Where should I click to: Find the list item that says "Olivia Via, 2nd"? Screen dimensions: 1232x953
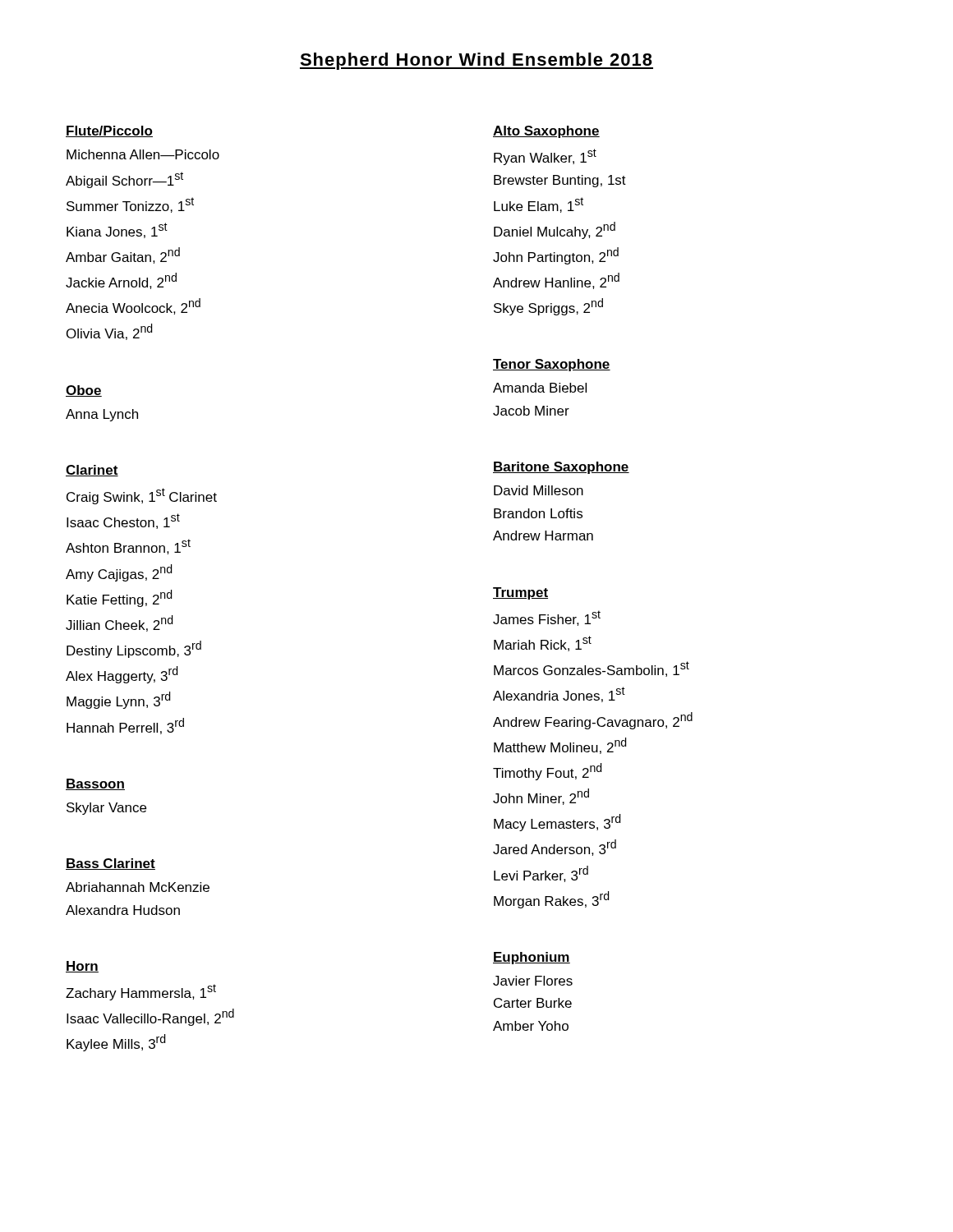tap(109, 332)
